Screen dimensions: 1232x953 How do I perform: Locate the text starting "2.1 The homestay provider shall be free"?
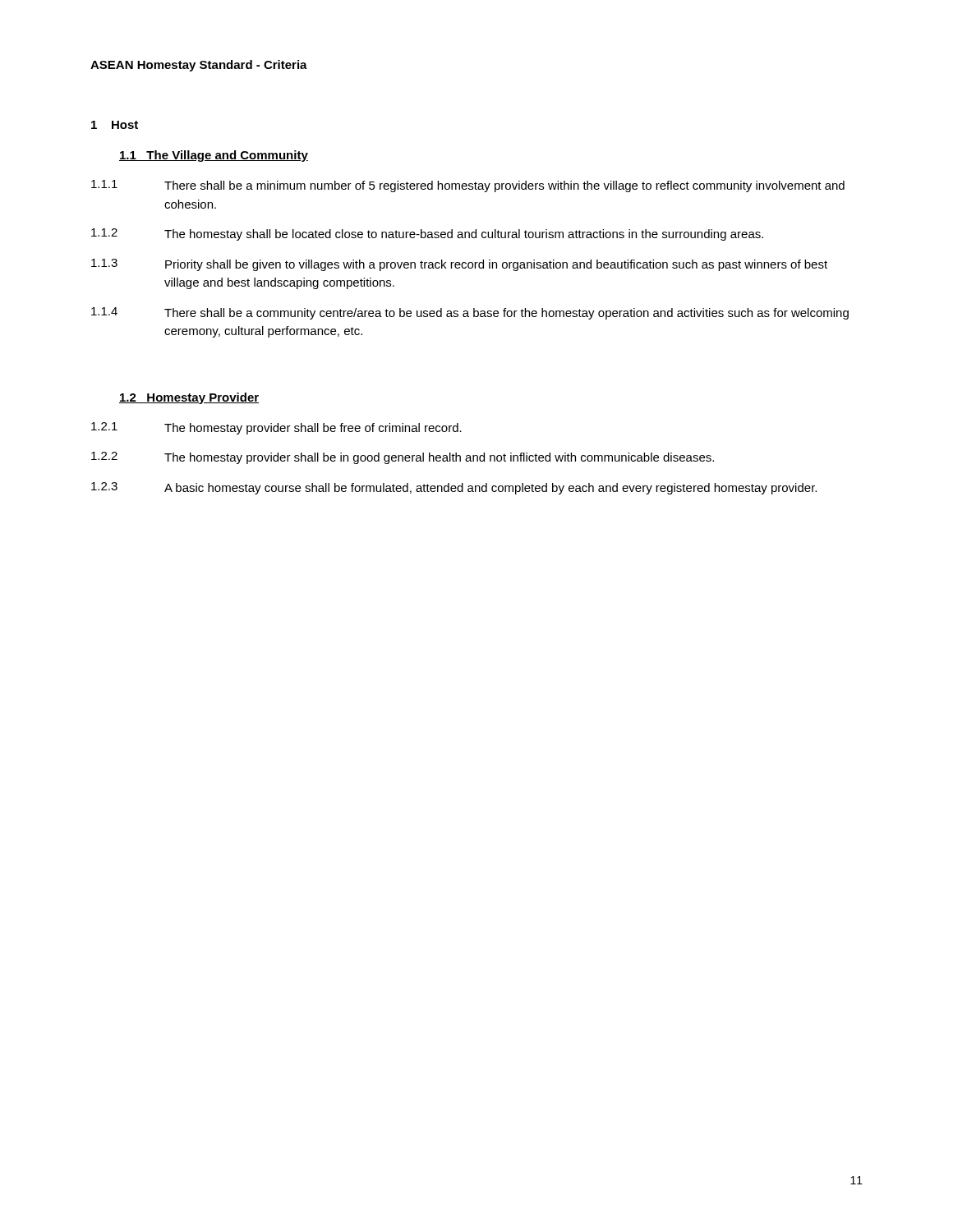point(276,428)
